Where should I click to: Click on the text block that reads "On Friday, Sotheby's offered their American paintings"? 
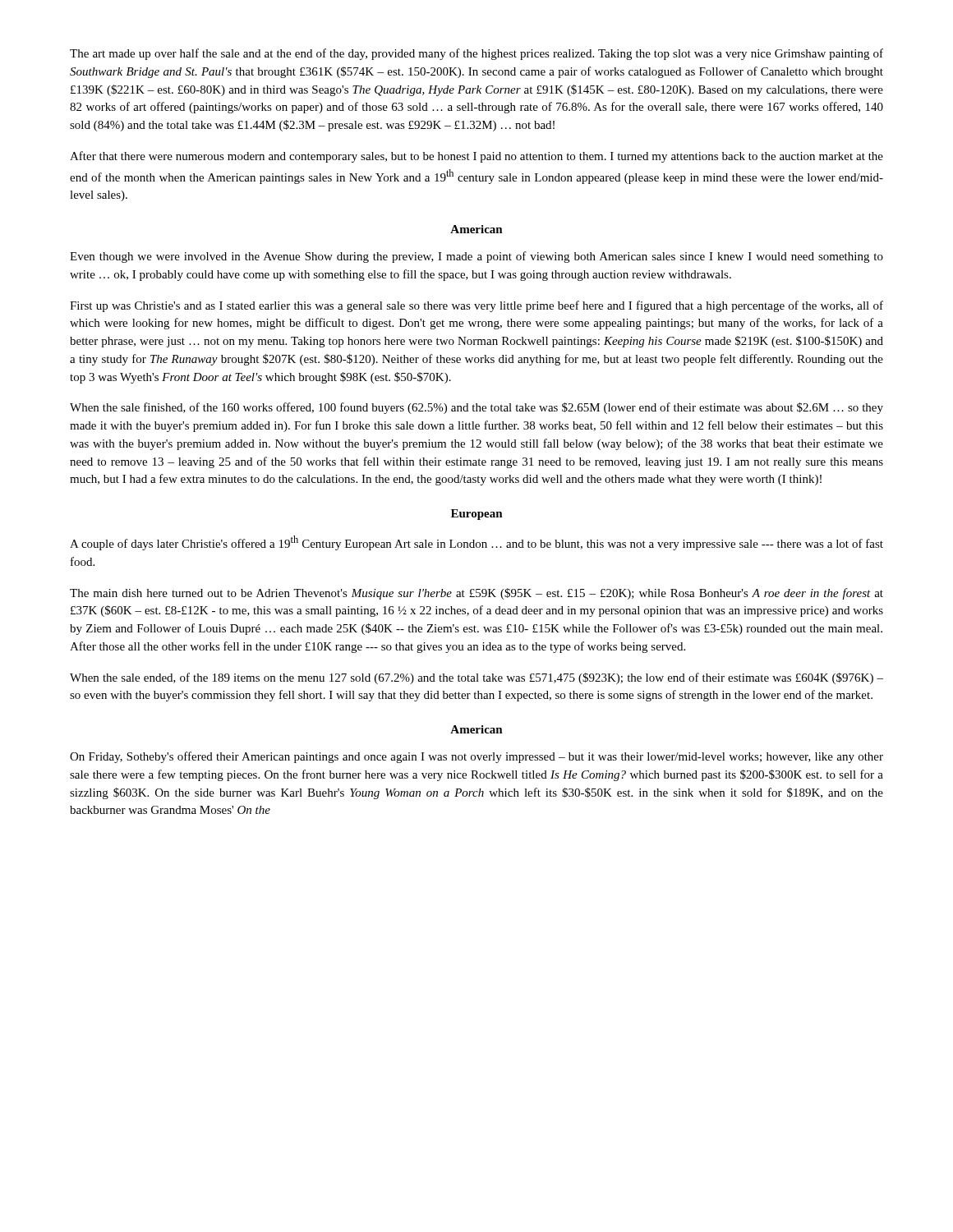coord(476,783)
